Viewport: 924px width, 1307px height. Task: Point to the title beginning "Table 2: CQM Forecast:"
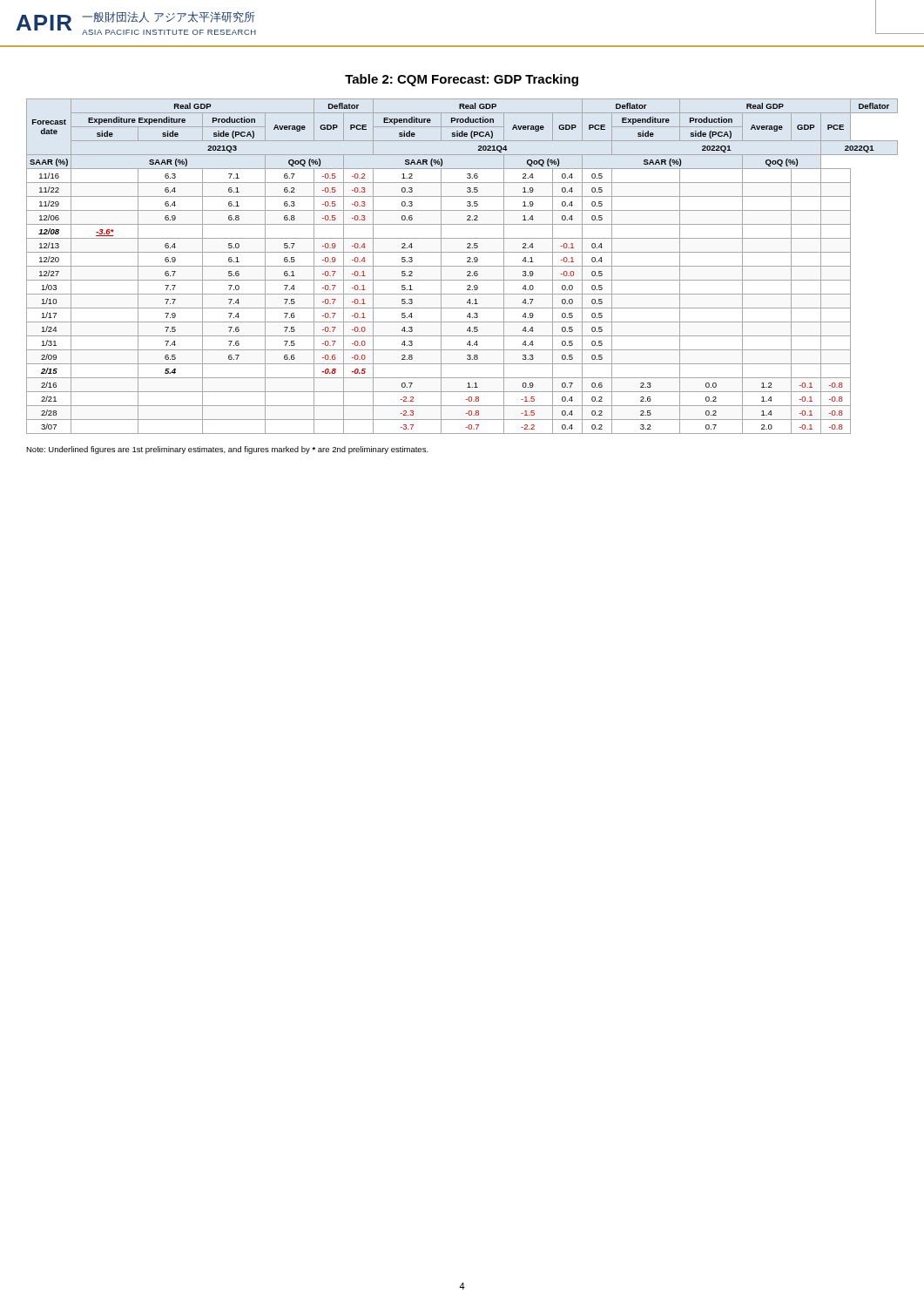[462, 79]
